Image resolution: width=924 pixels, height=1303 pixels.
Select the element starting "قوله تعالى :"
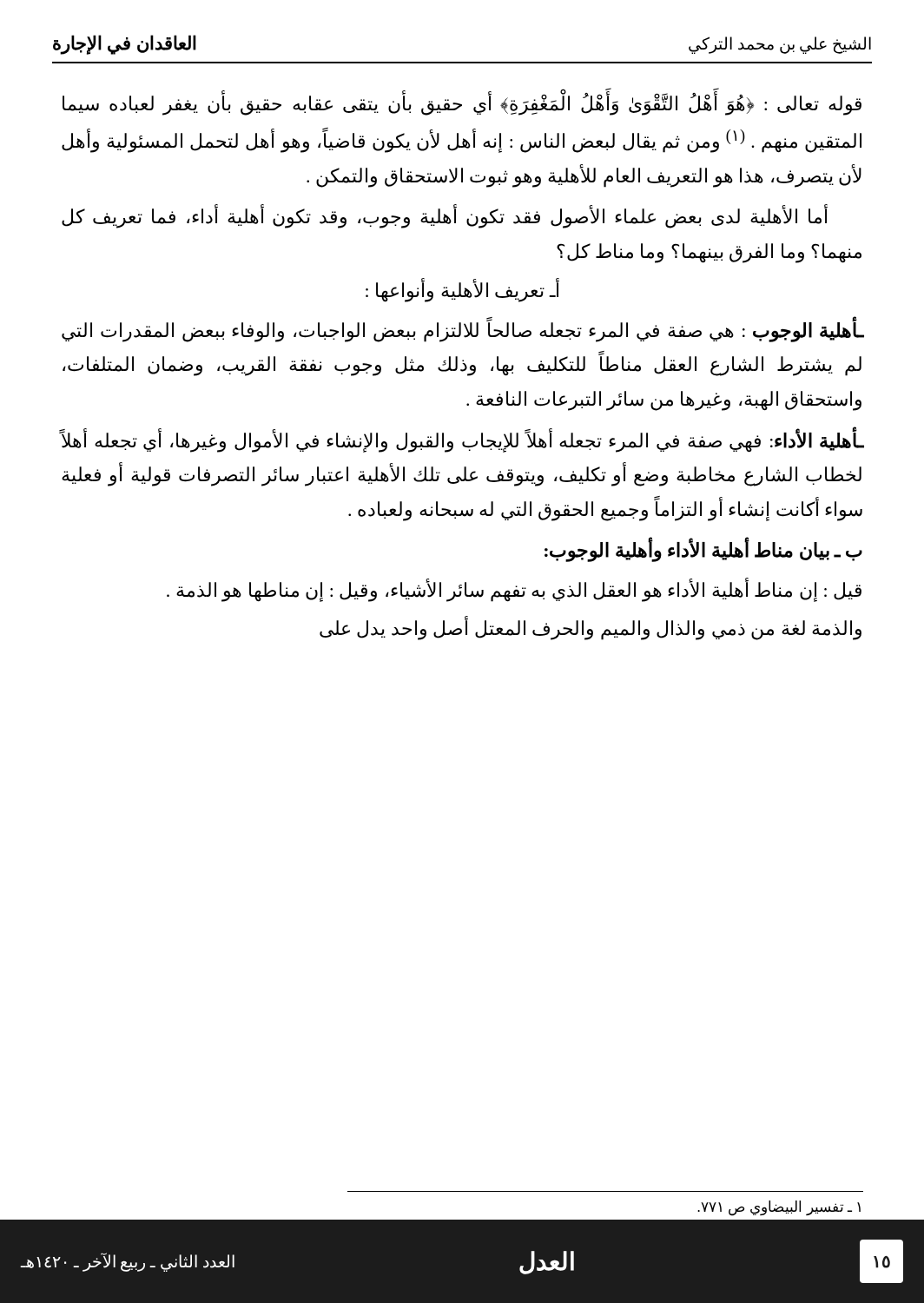tap(462, 140)
